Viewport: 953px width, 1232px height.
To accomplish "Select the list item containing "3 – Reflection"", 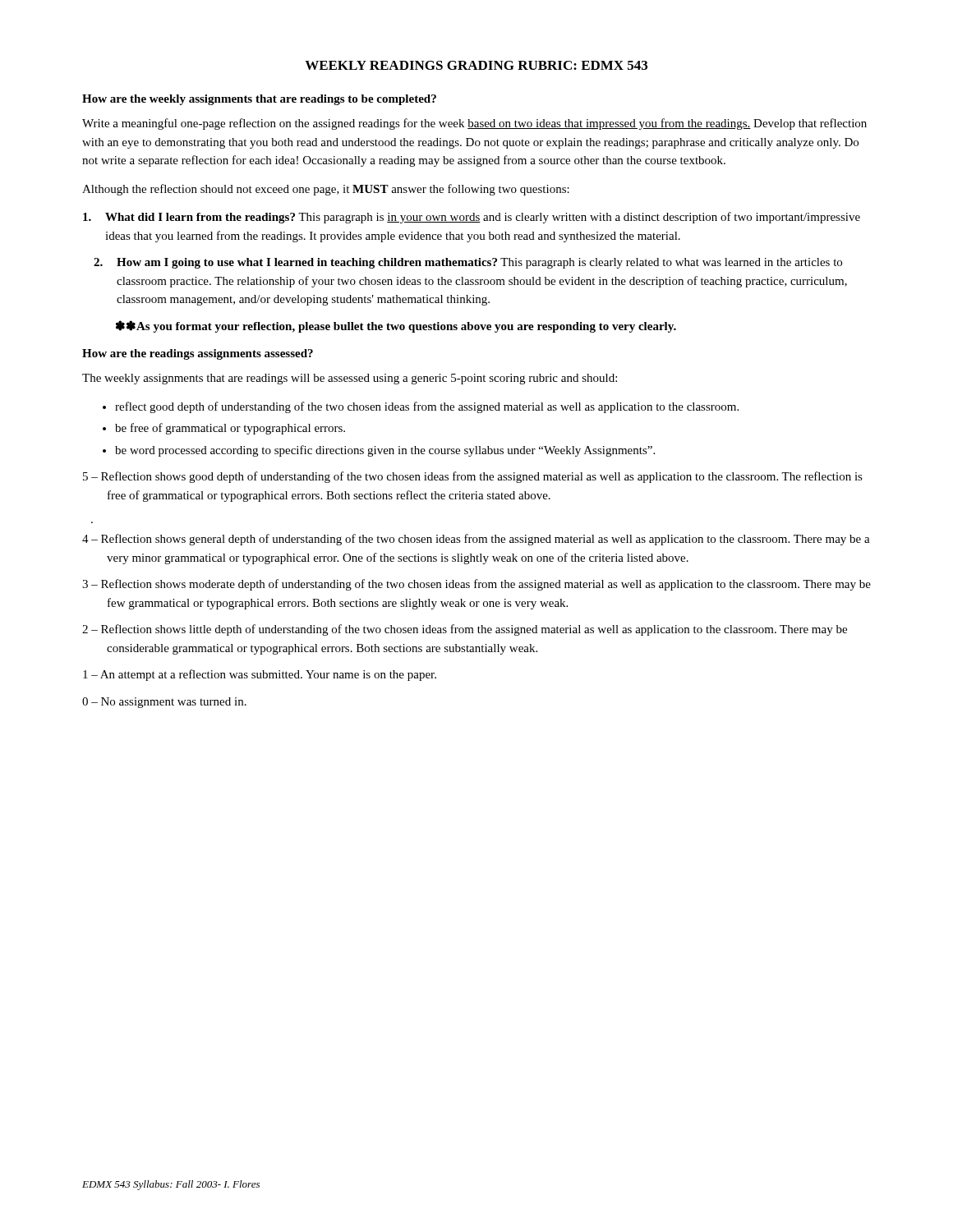I will pos(476,593).
